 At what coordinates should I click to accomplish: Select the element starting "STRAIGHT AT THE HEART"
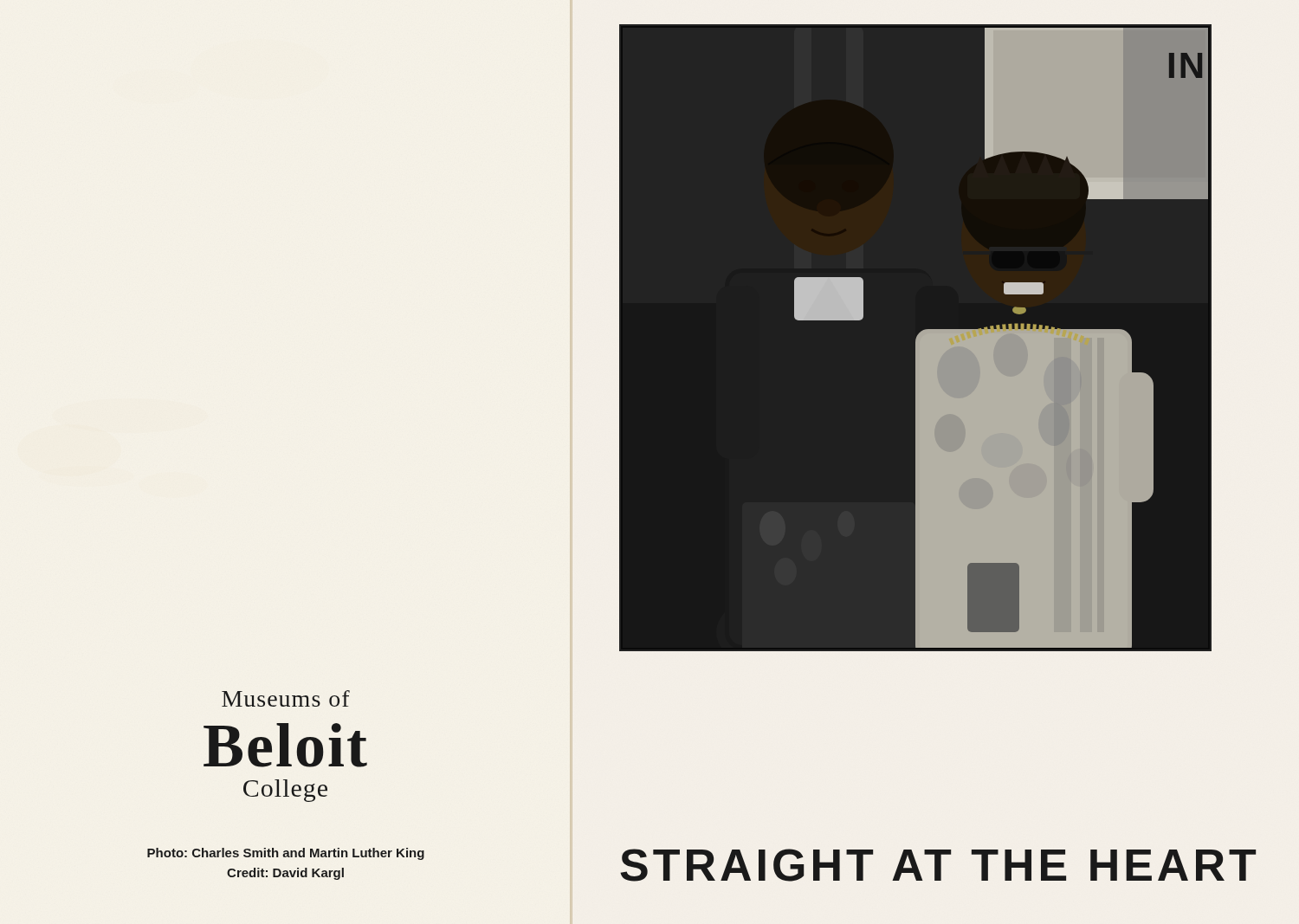point(944,865)
